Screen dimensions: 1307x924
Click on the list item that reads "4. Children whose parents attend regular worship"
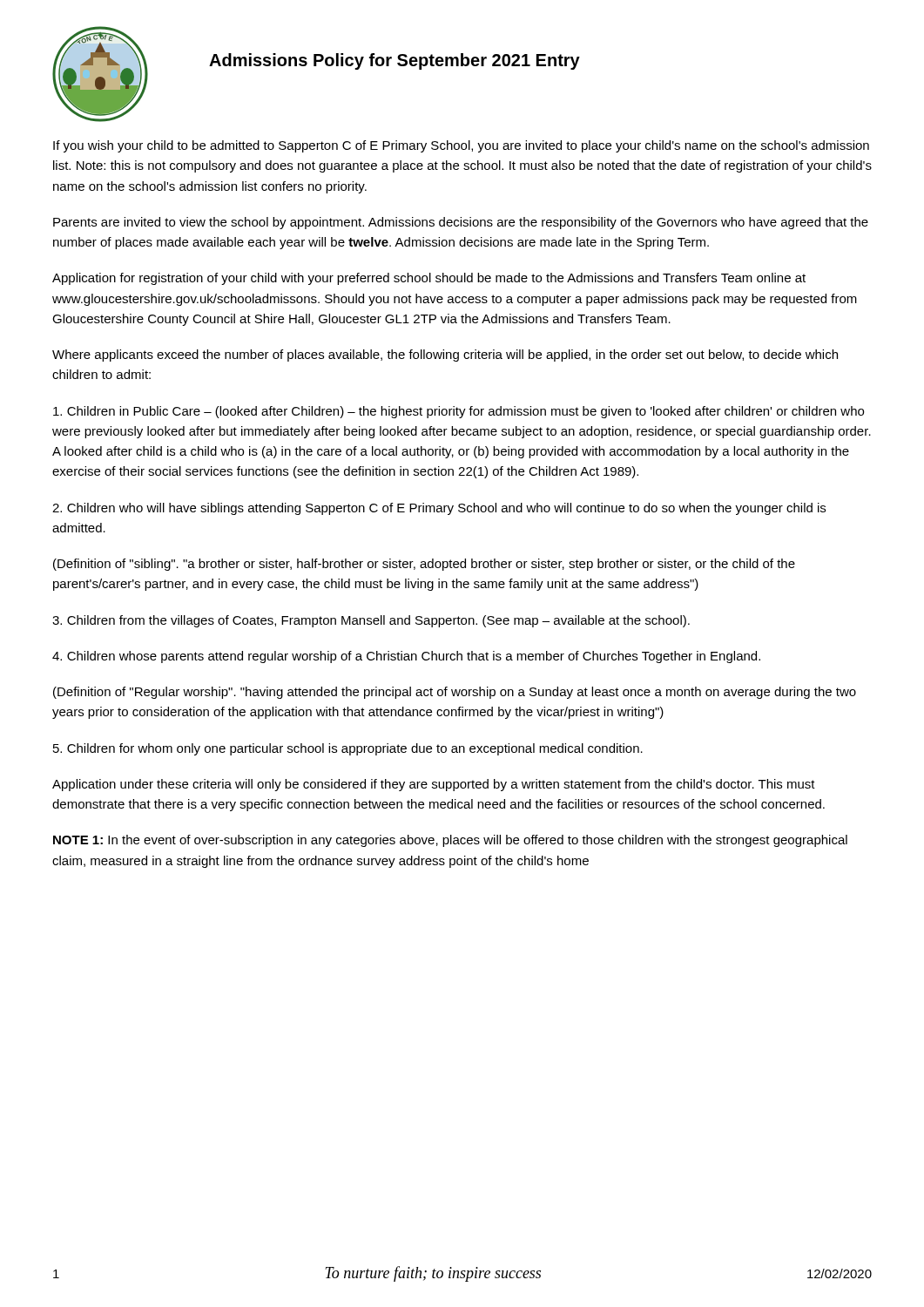pyautogui.click(x=407, y=655)
